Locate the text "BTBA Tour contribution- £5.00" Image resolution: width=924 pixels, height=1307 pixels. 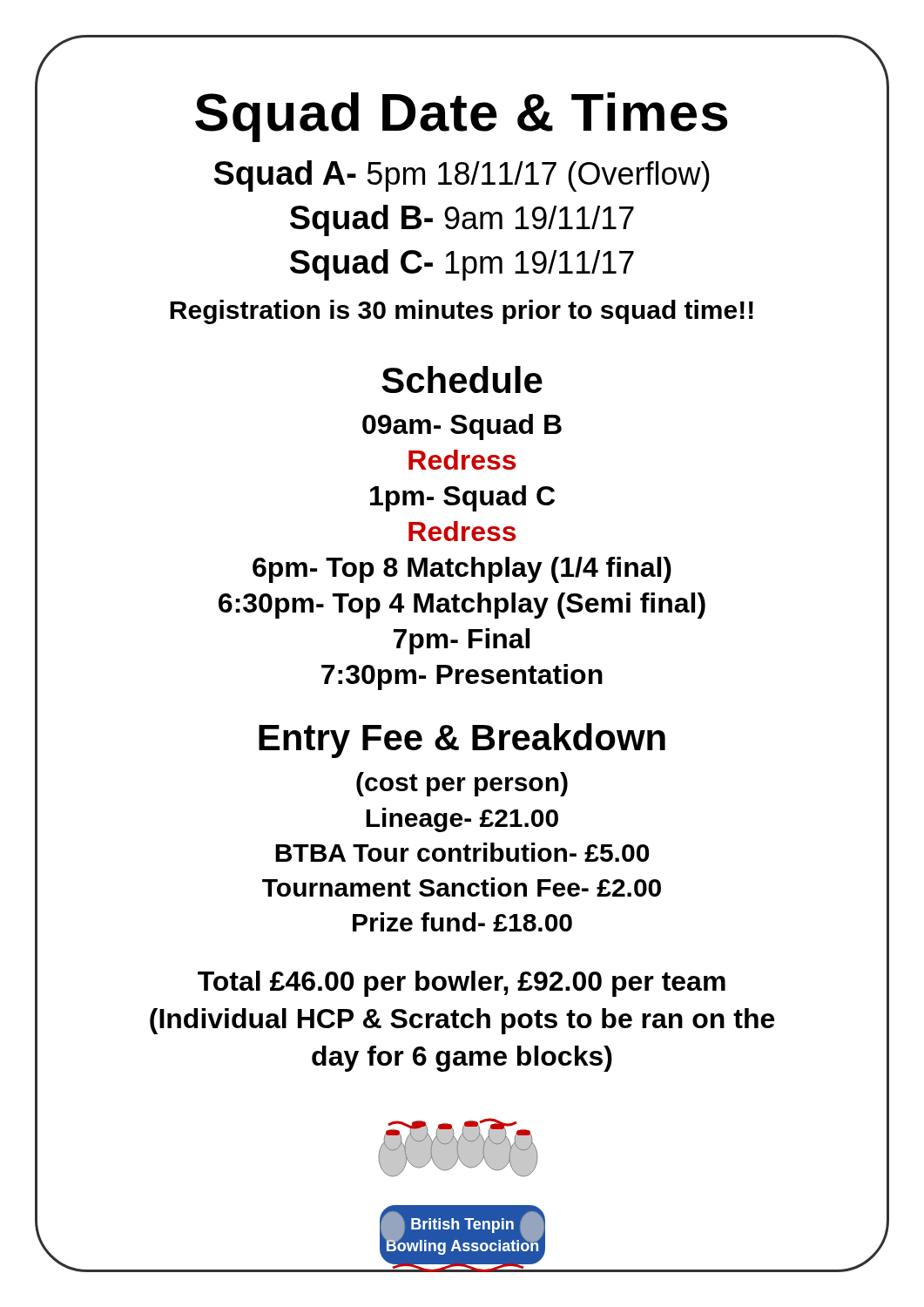[462, 853]
